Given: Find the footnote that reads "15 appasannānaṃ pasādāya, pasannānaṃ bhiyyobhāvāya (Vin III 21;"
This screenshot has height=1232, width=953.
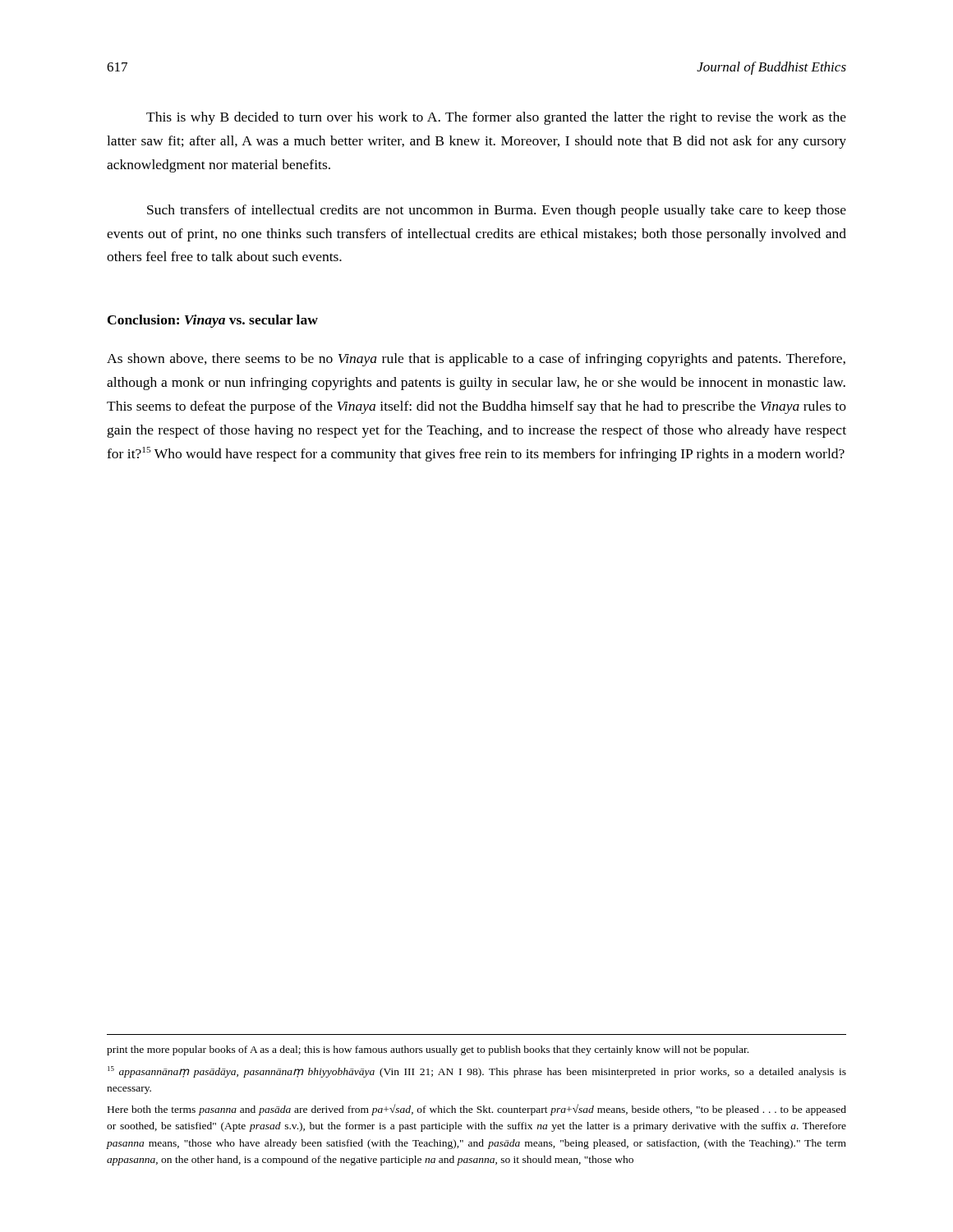Looking at the screenshot, I should coord(476,1079).
